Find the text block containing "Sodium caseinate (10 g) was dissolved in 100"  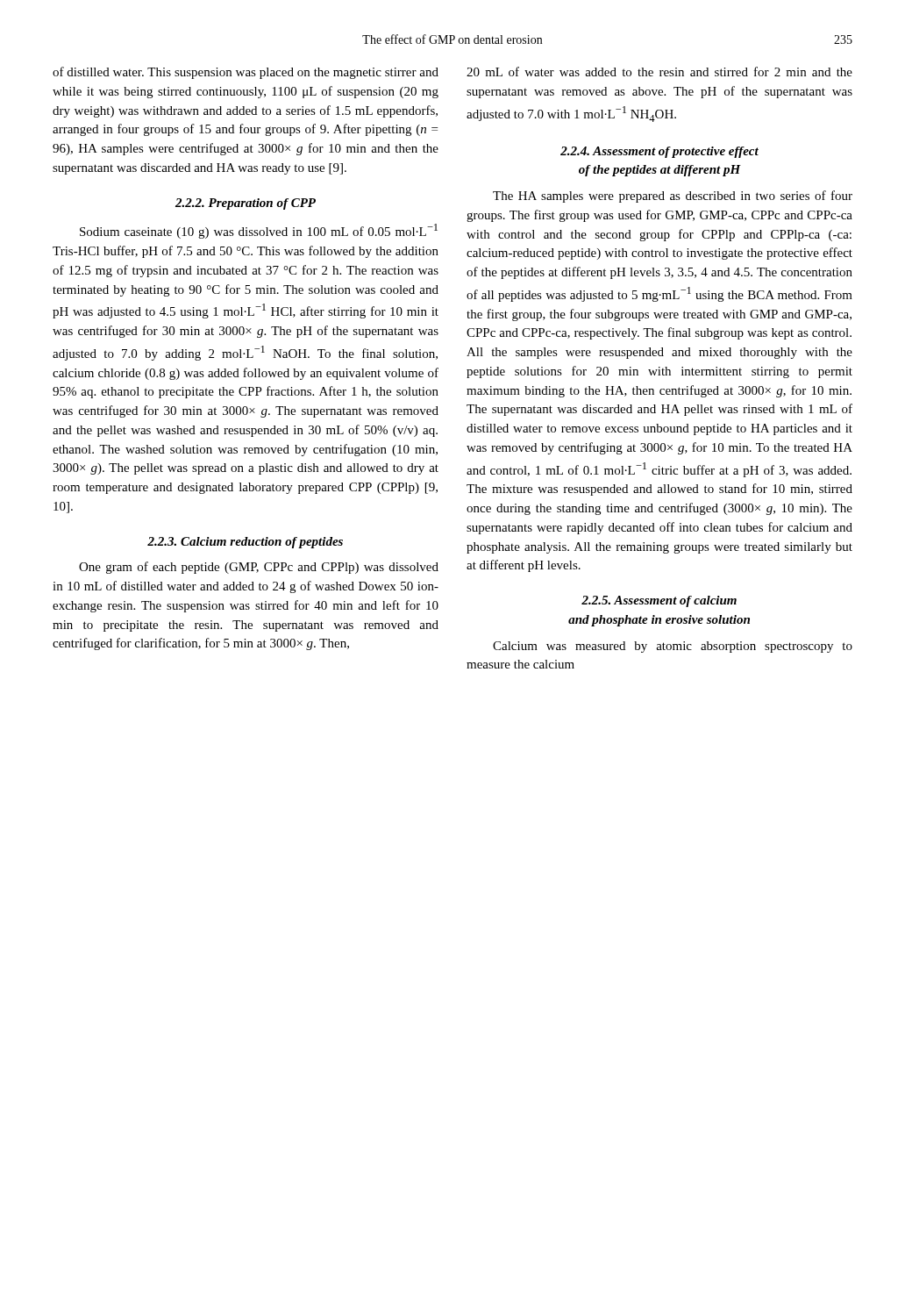coord(246,368)
